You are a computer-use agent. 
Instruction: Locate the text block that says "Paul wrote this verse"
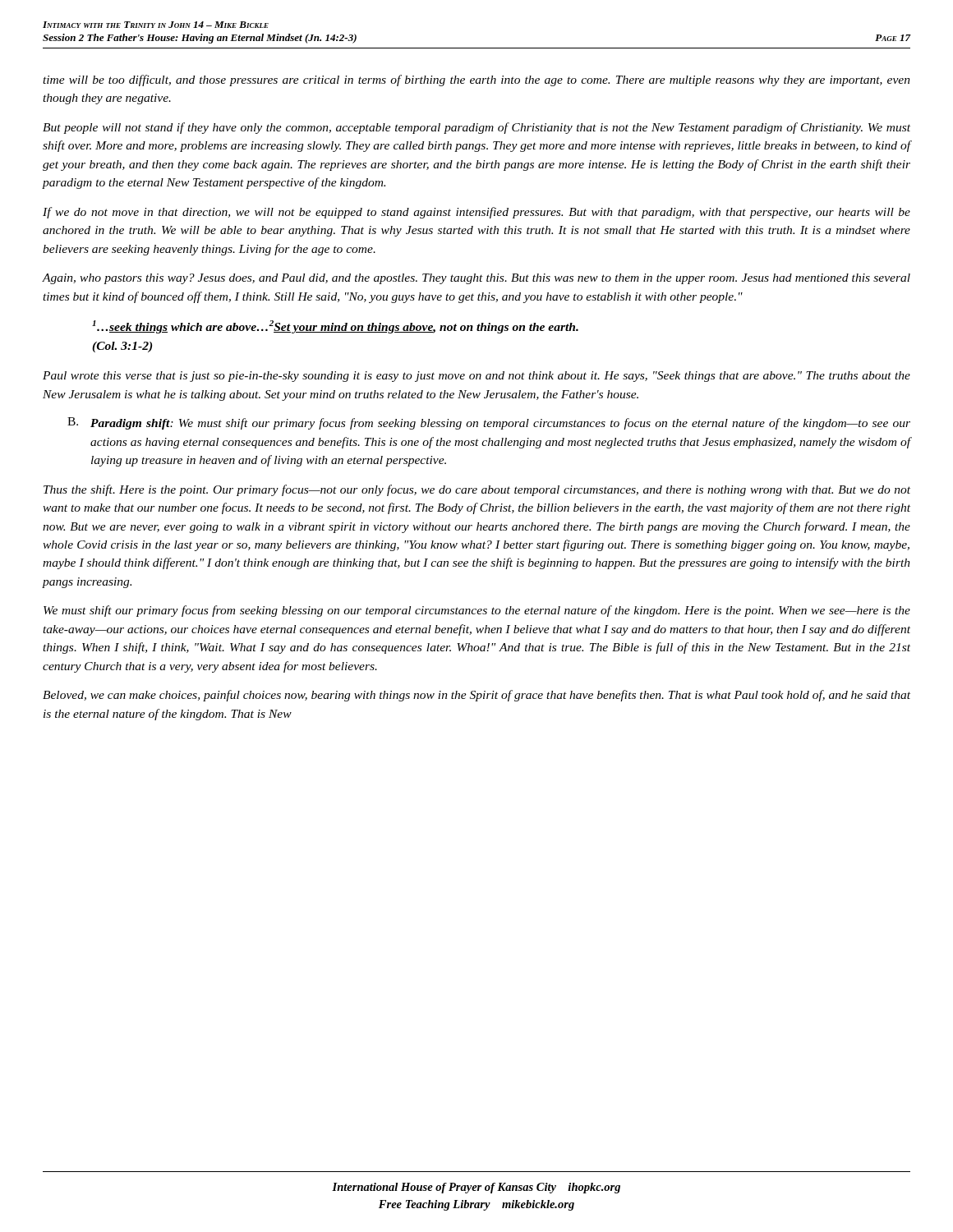click(x=476, y=385)
